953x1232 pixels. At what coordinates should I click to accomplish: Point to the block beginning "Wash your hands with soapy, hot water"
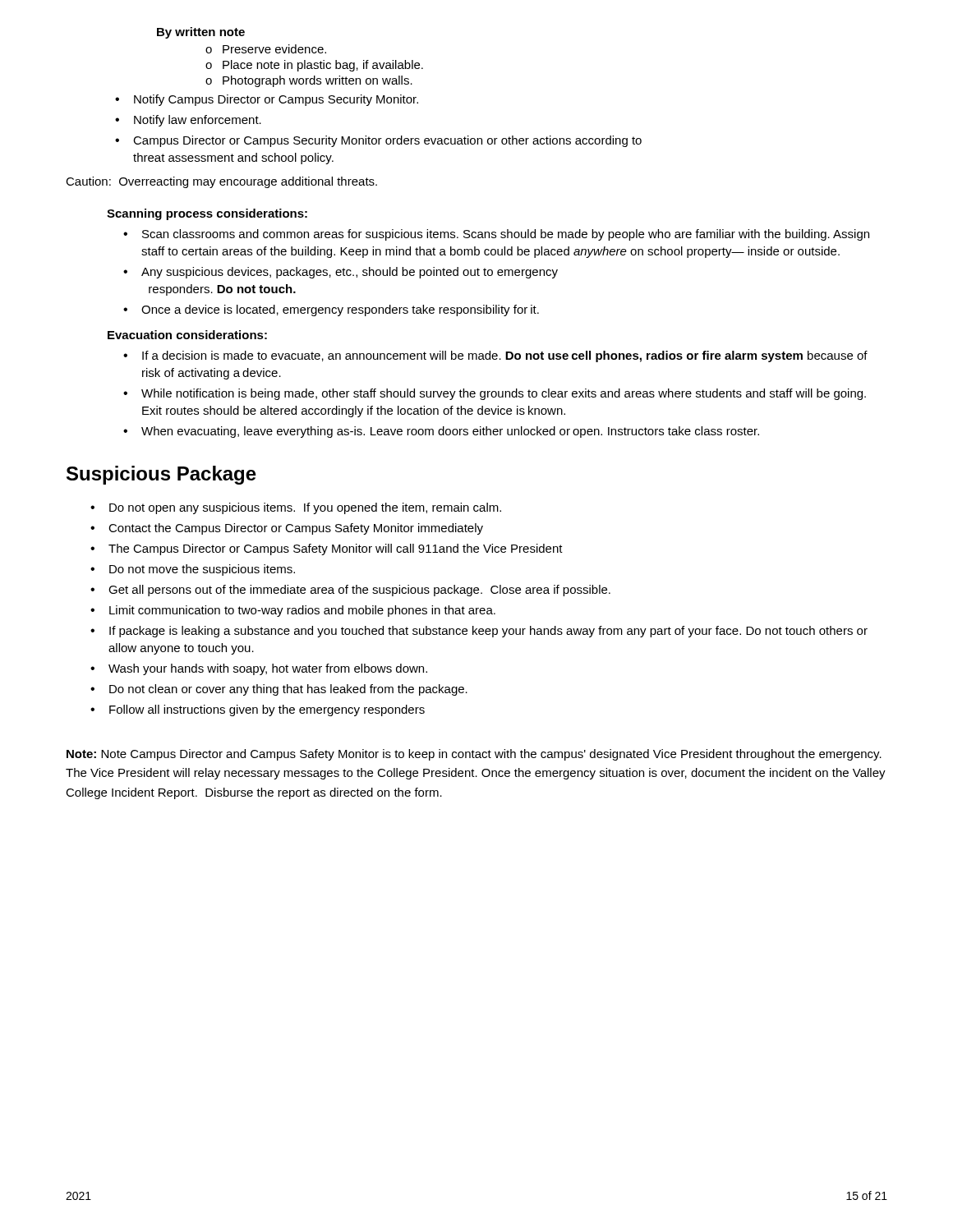(268, 668)
